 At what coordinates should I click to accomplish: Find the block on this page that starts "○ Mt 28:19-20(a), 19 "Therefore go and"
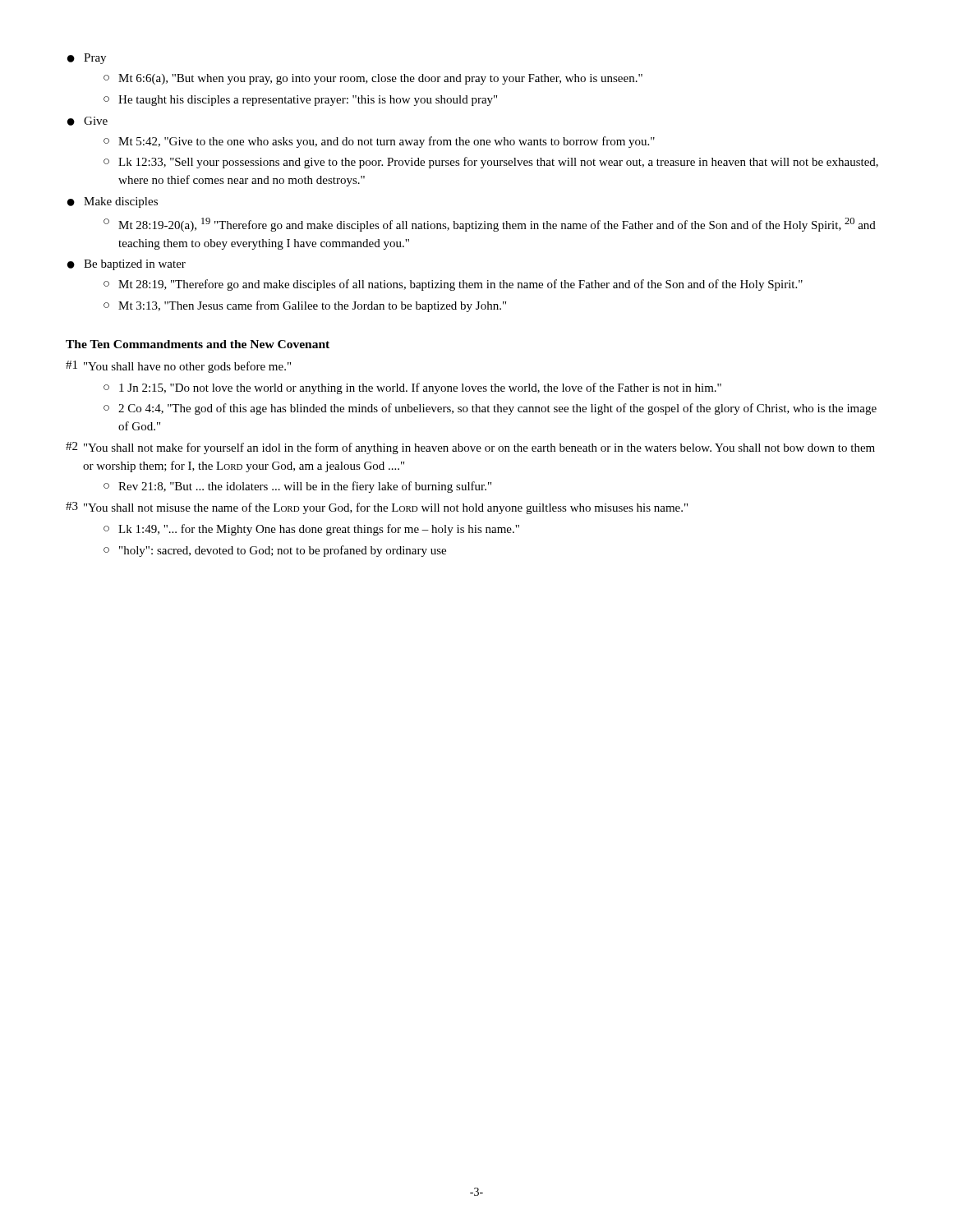point(491,233)
